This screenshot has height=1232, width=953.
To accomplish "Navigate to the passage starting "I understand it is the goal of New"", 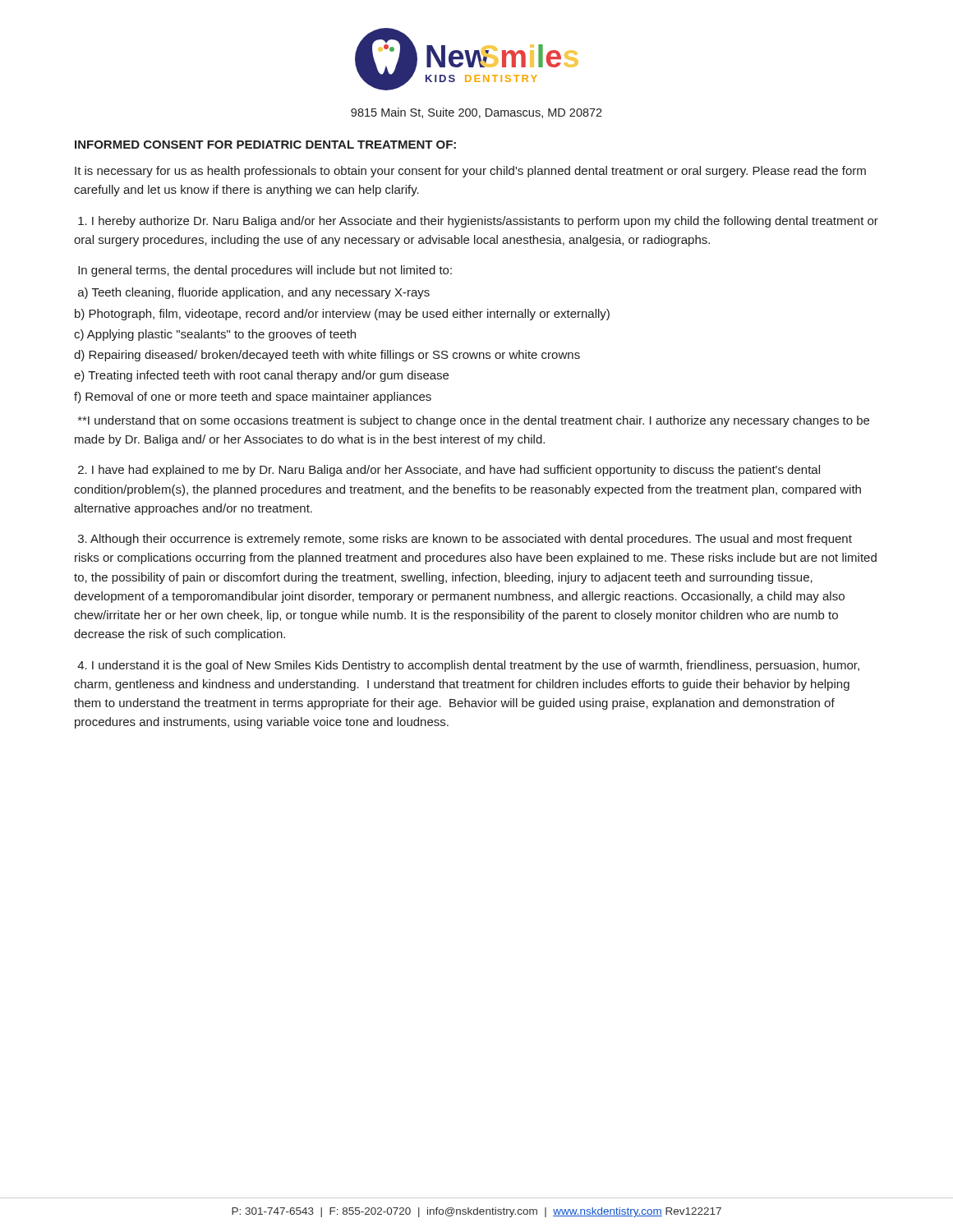I will 467,693.
